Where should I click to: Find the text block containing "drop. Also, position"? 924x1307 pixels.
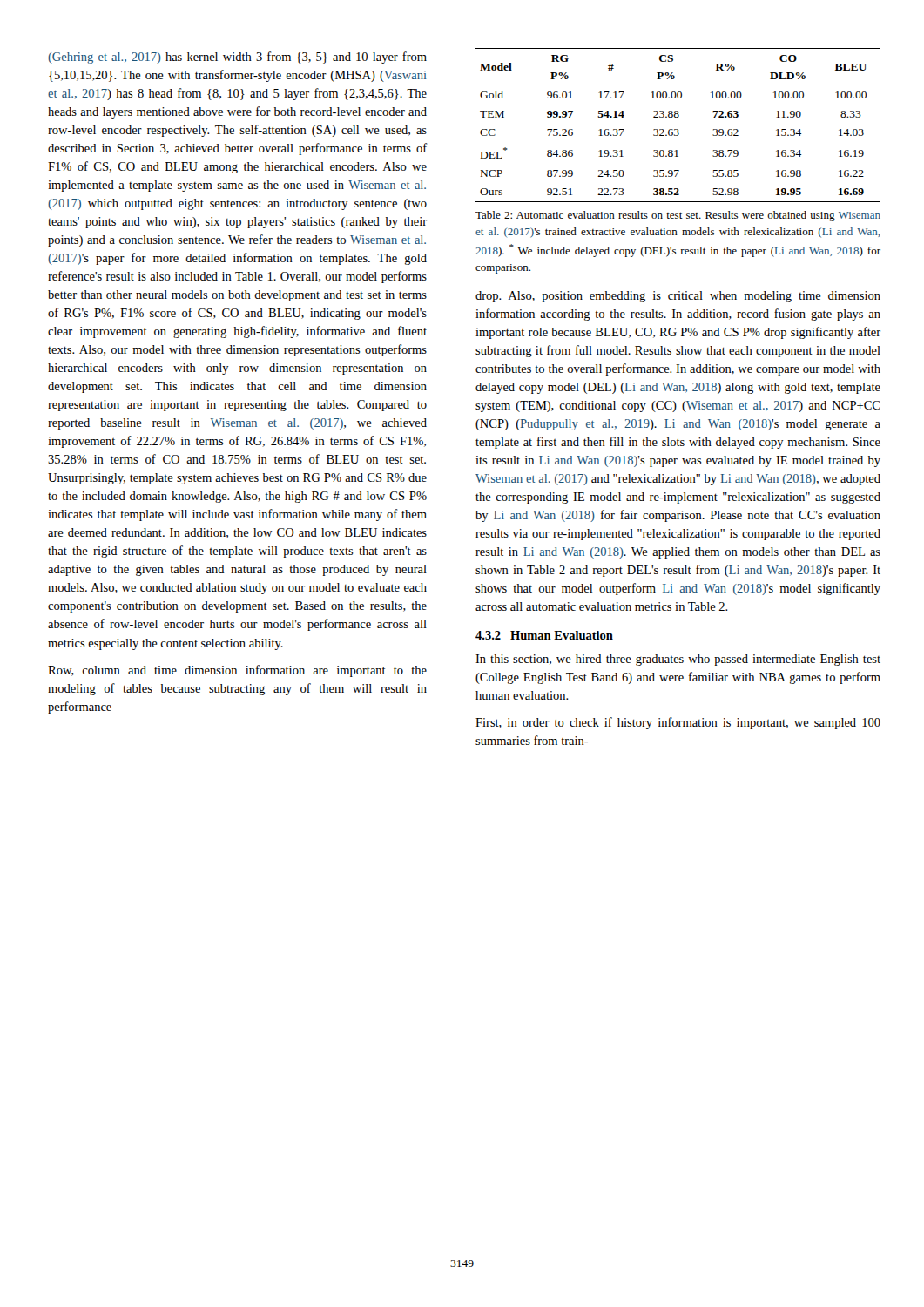678,451
